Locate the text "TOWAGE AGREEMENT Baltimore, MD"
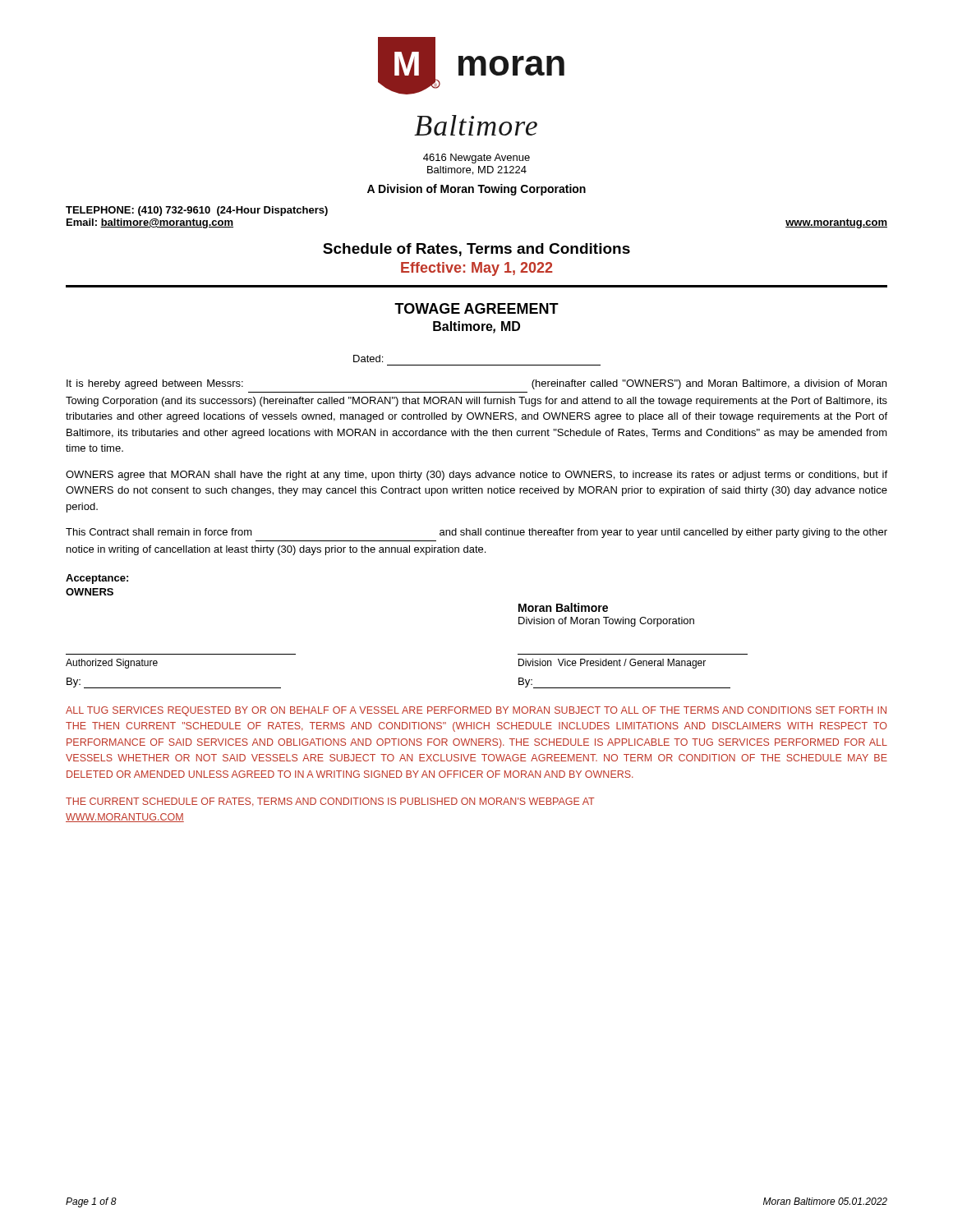 click(x=476, y=317)
